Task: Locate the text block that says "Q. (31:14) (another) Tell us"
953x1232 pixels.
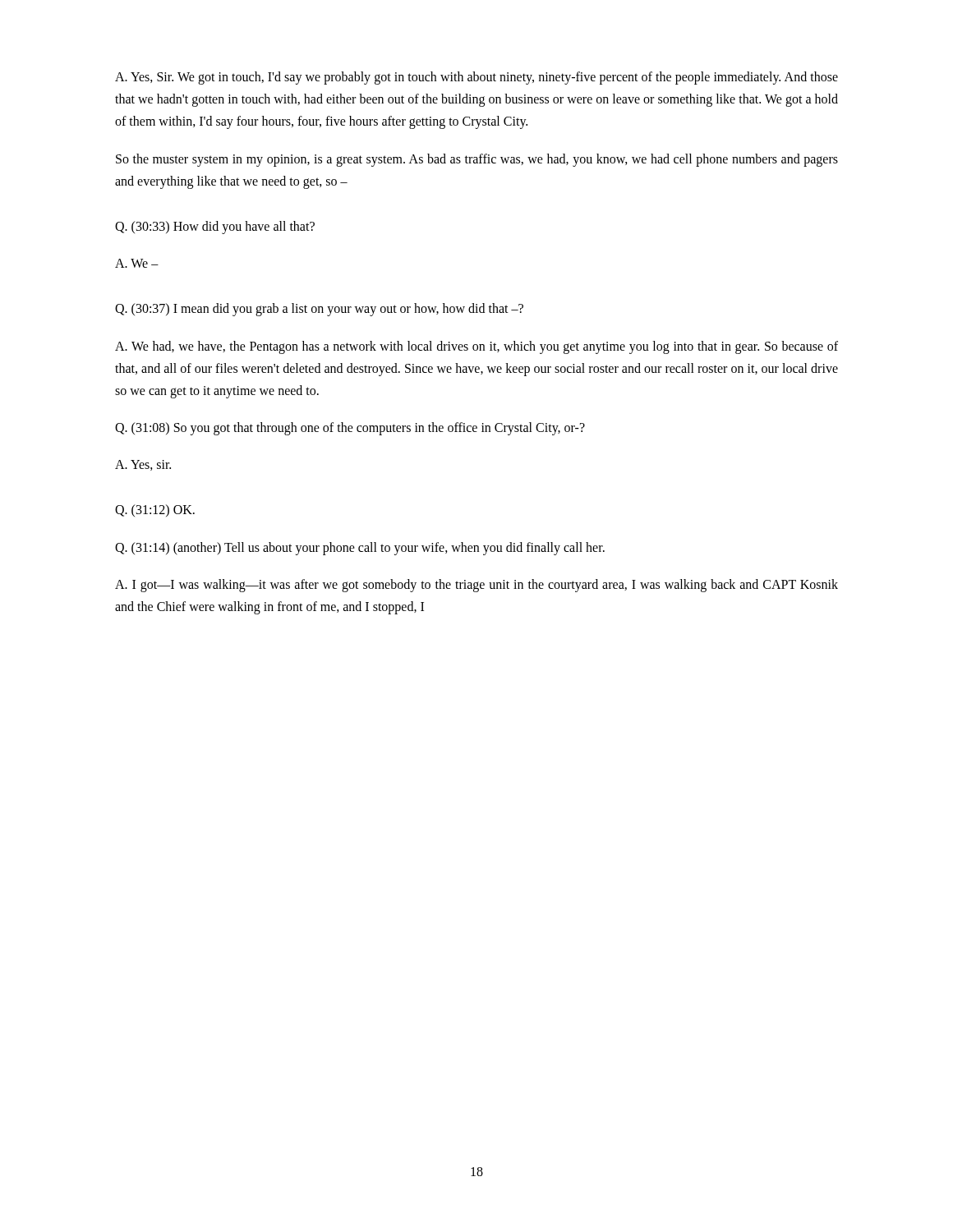Action: point(476,547)
